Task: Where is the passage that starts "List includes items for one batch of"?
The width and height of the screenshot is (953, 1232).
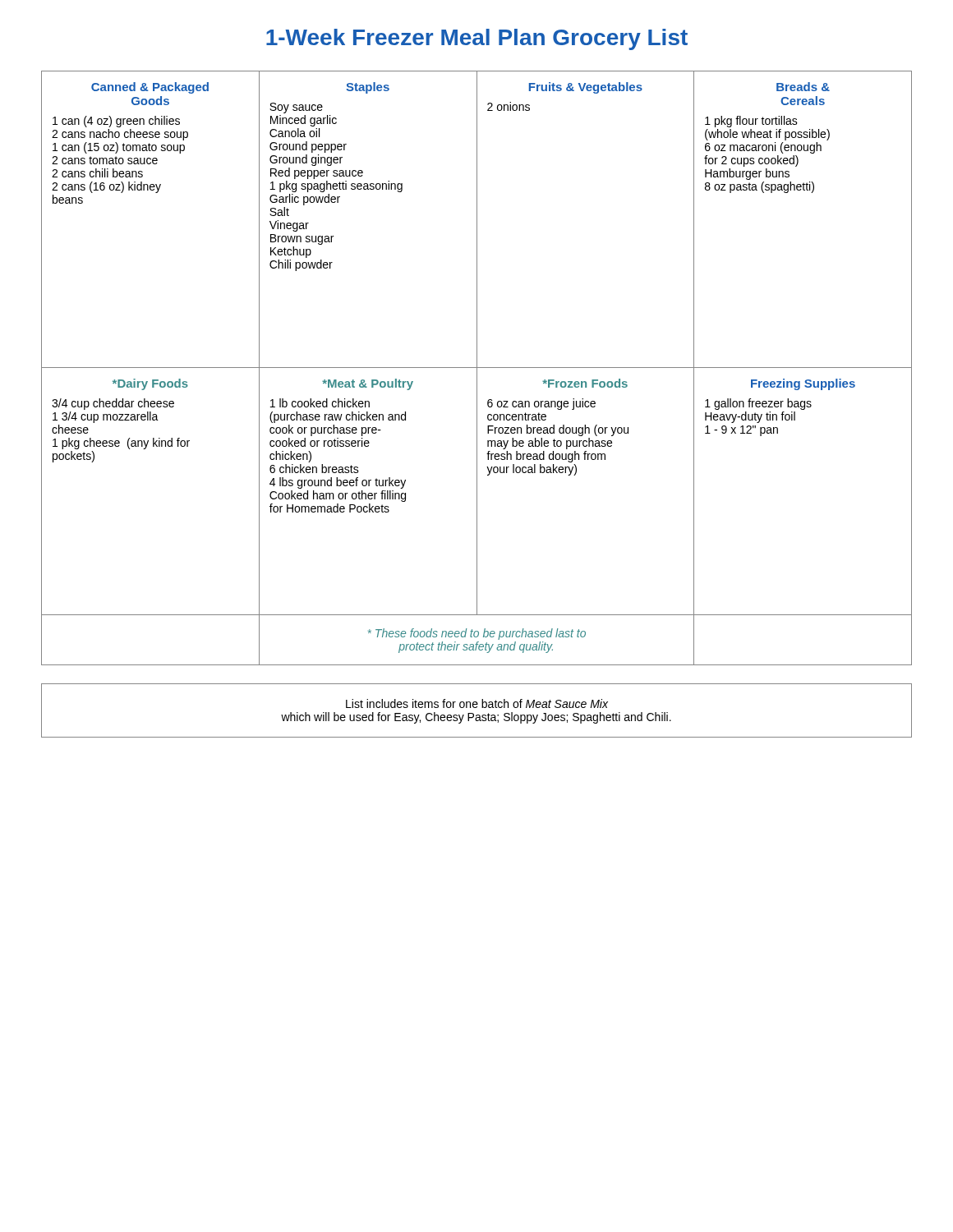Action: 476,710
